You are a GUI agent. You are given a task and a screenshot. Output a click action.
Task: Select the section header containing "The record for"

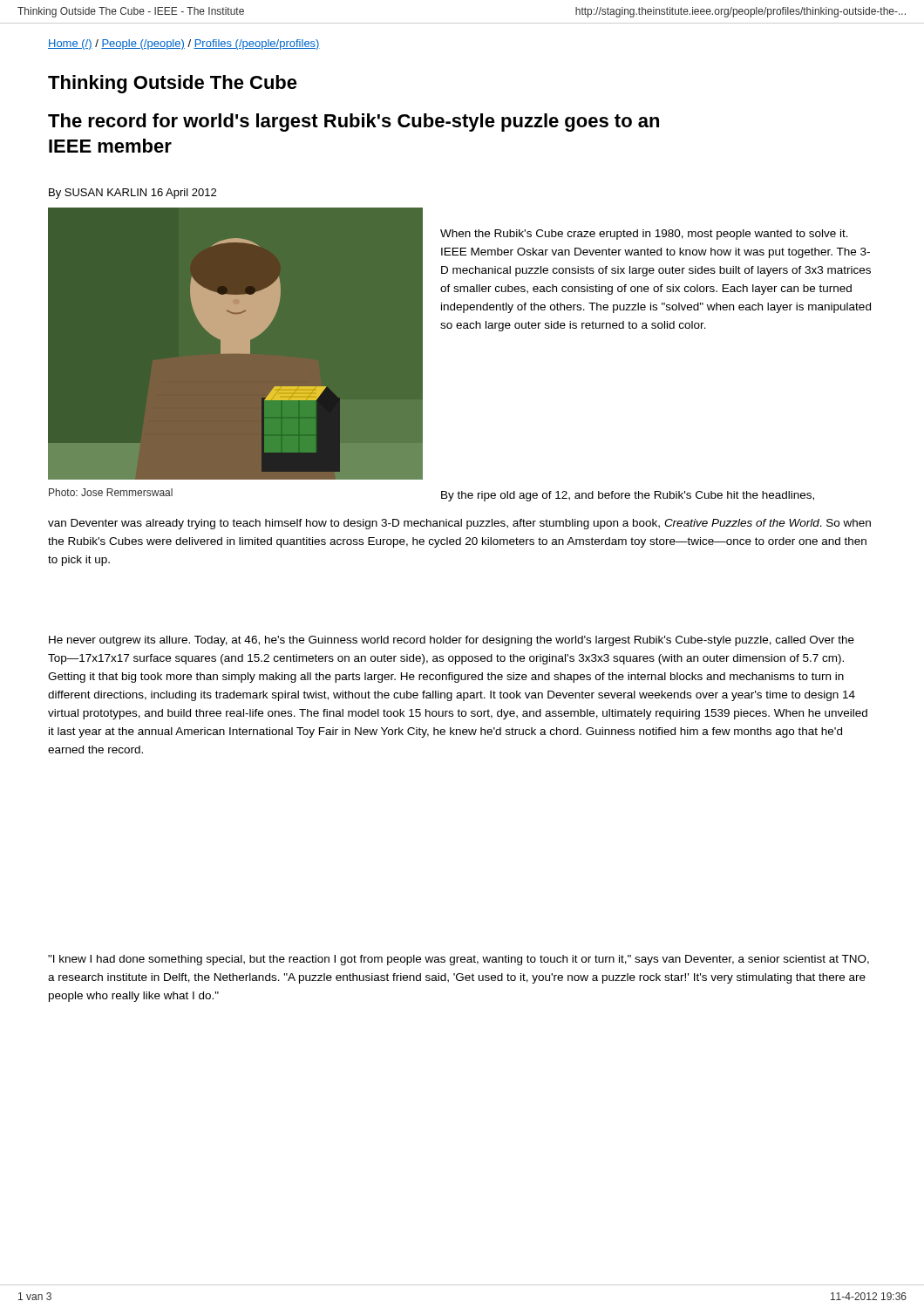(x=354, y=133)
